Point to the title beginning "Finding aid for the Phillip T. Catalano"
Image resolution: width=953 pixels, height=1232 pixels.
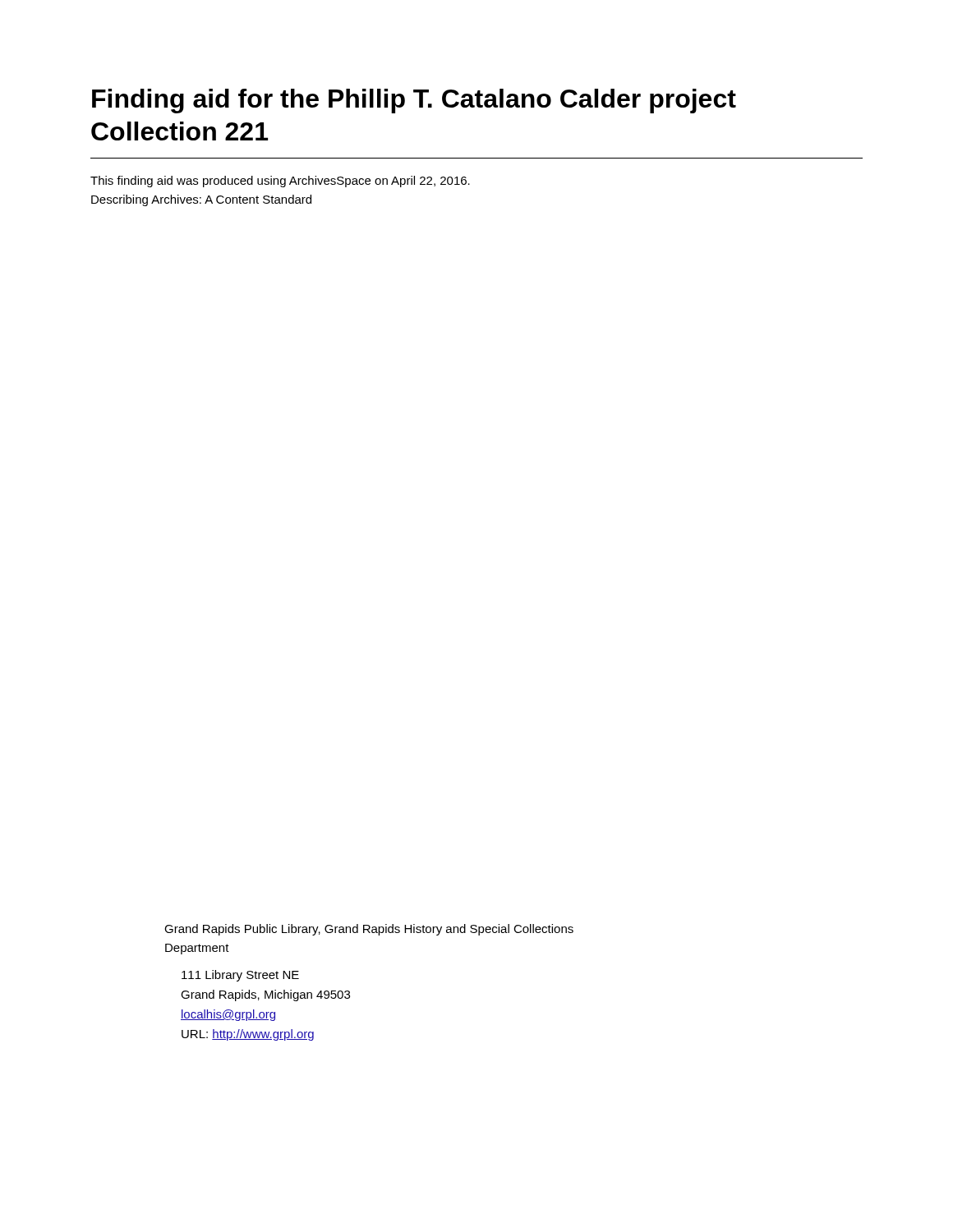413,115
